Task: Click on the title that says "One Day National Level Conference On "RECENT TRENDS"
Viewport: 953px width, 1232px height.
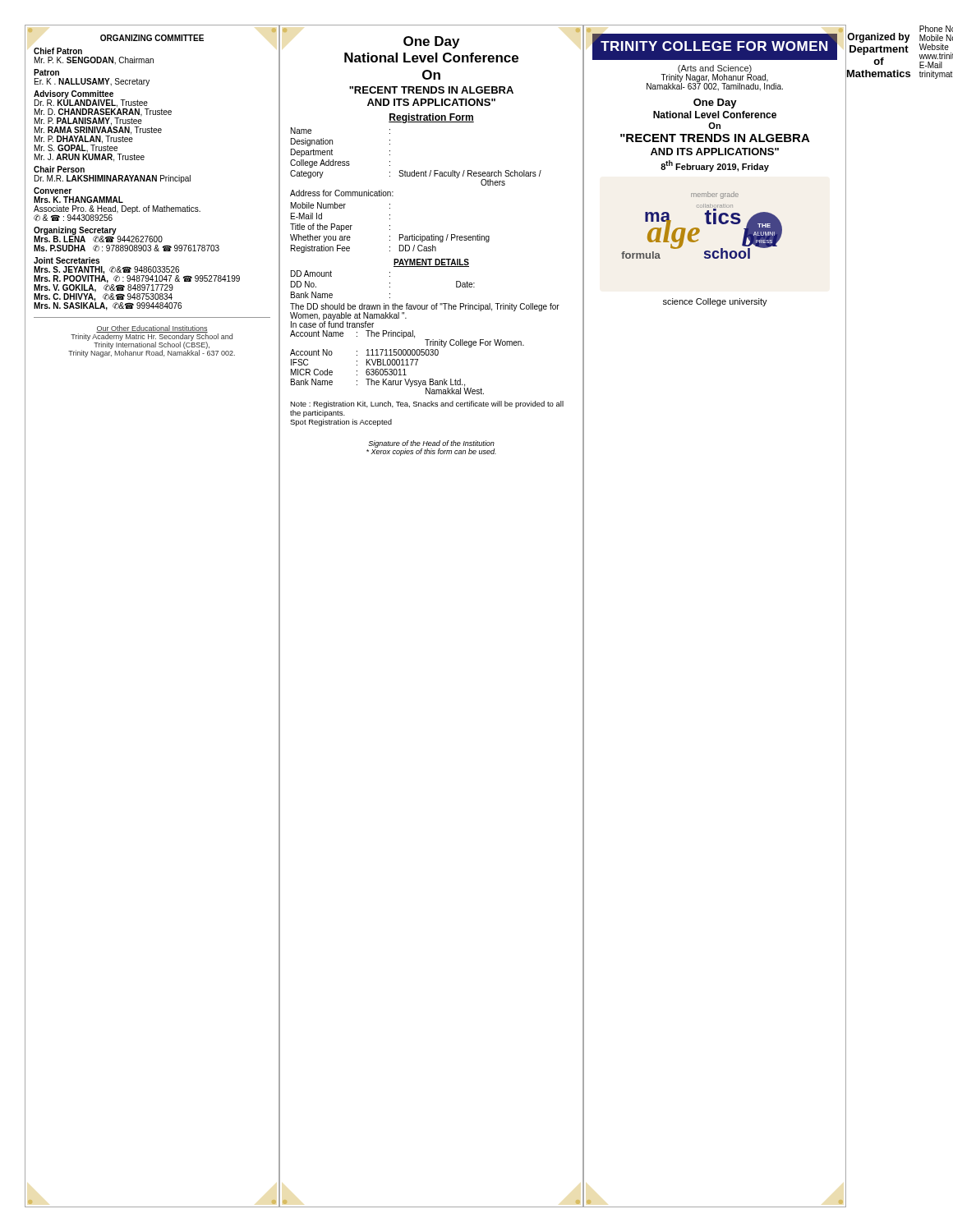Action: pyautogui.click(x=431, y=78)
